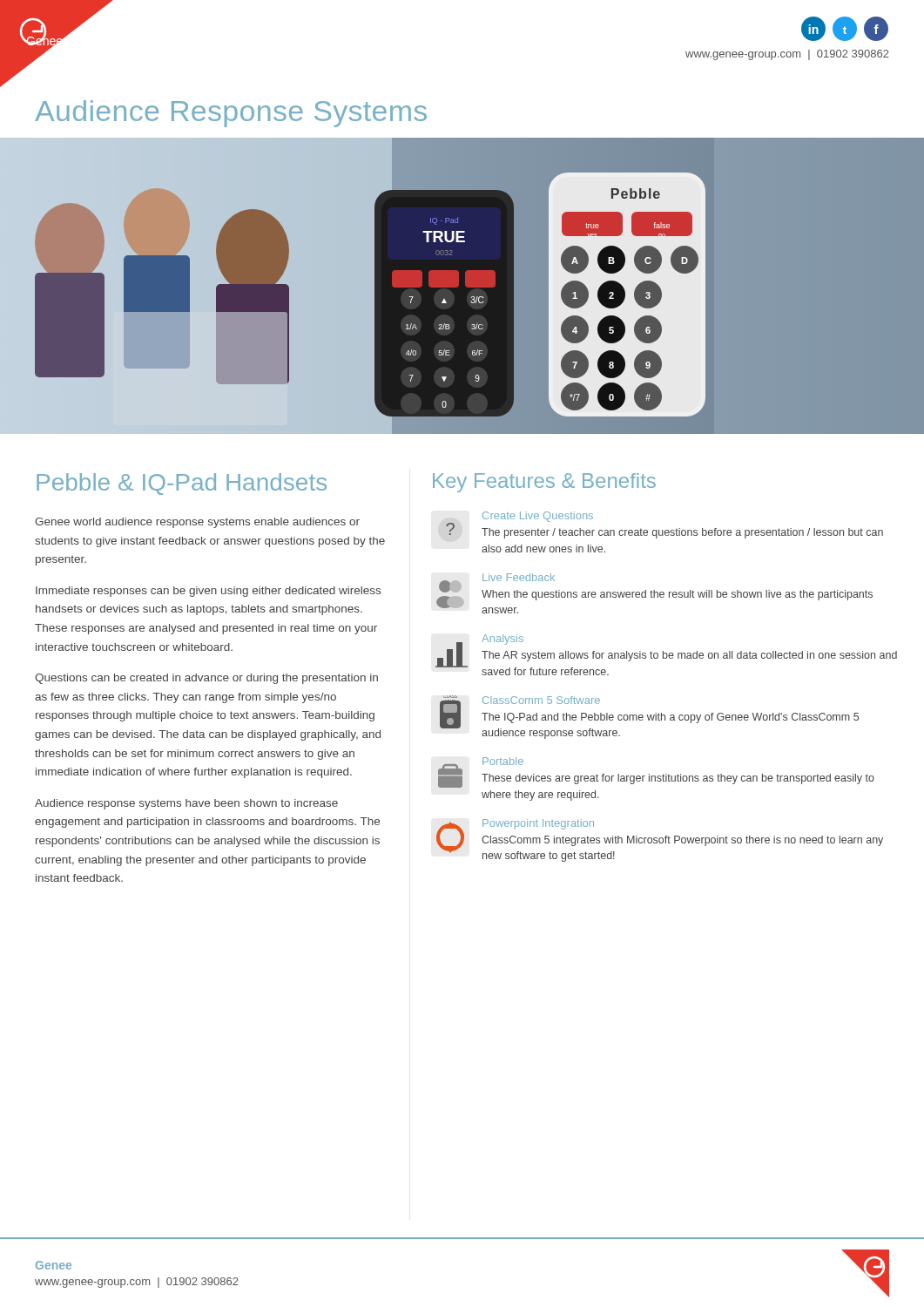Click on the text block starting "Genee world audience response"
Screen dimensions: 1307x924
(212, 541)
